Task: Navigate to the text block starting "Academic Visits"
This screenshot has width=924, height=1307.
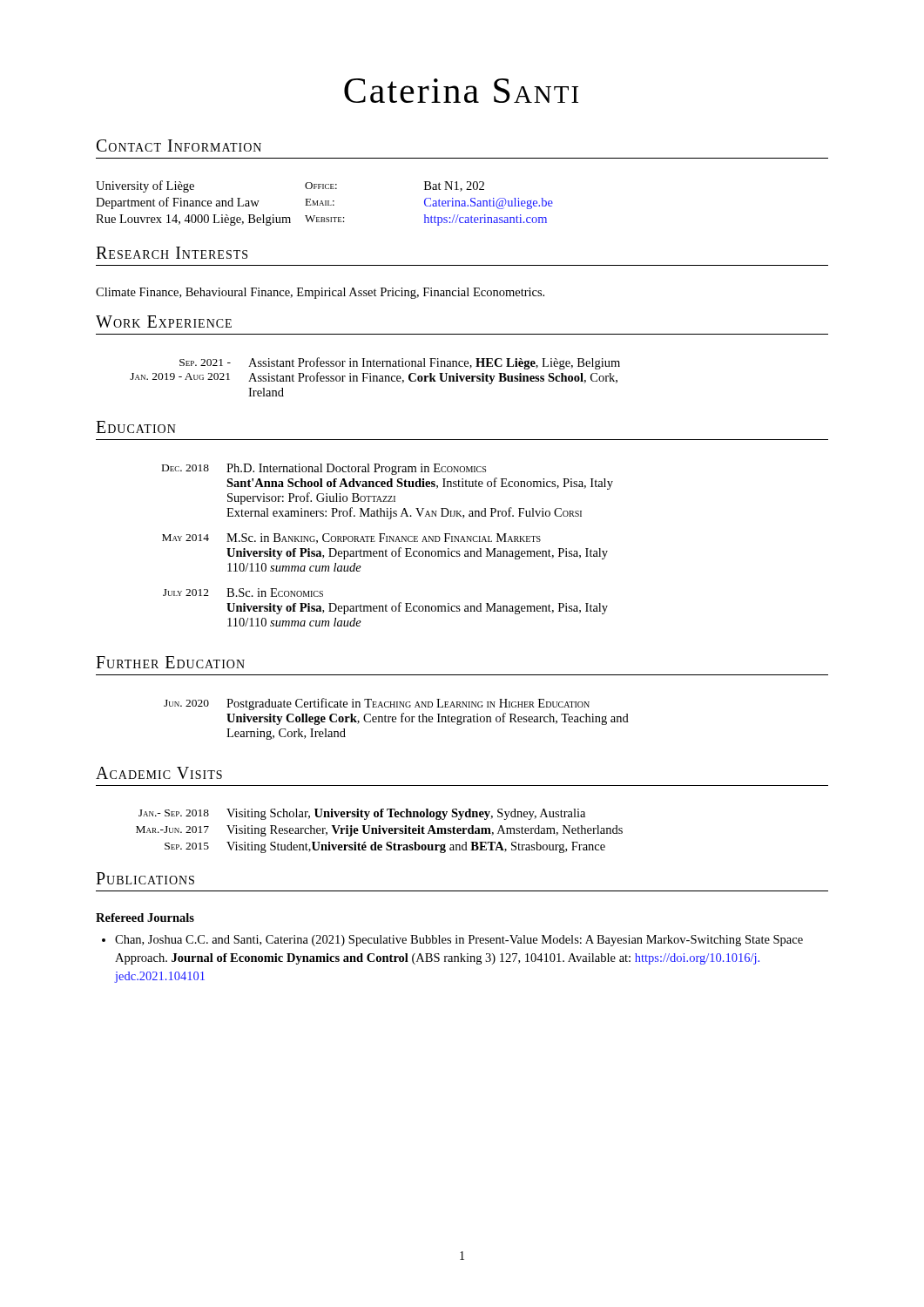Action: tap(462, 775)
